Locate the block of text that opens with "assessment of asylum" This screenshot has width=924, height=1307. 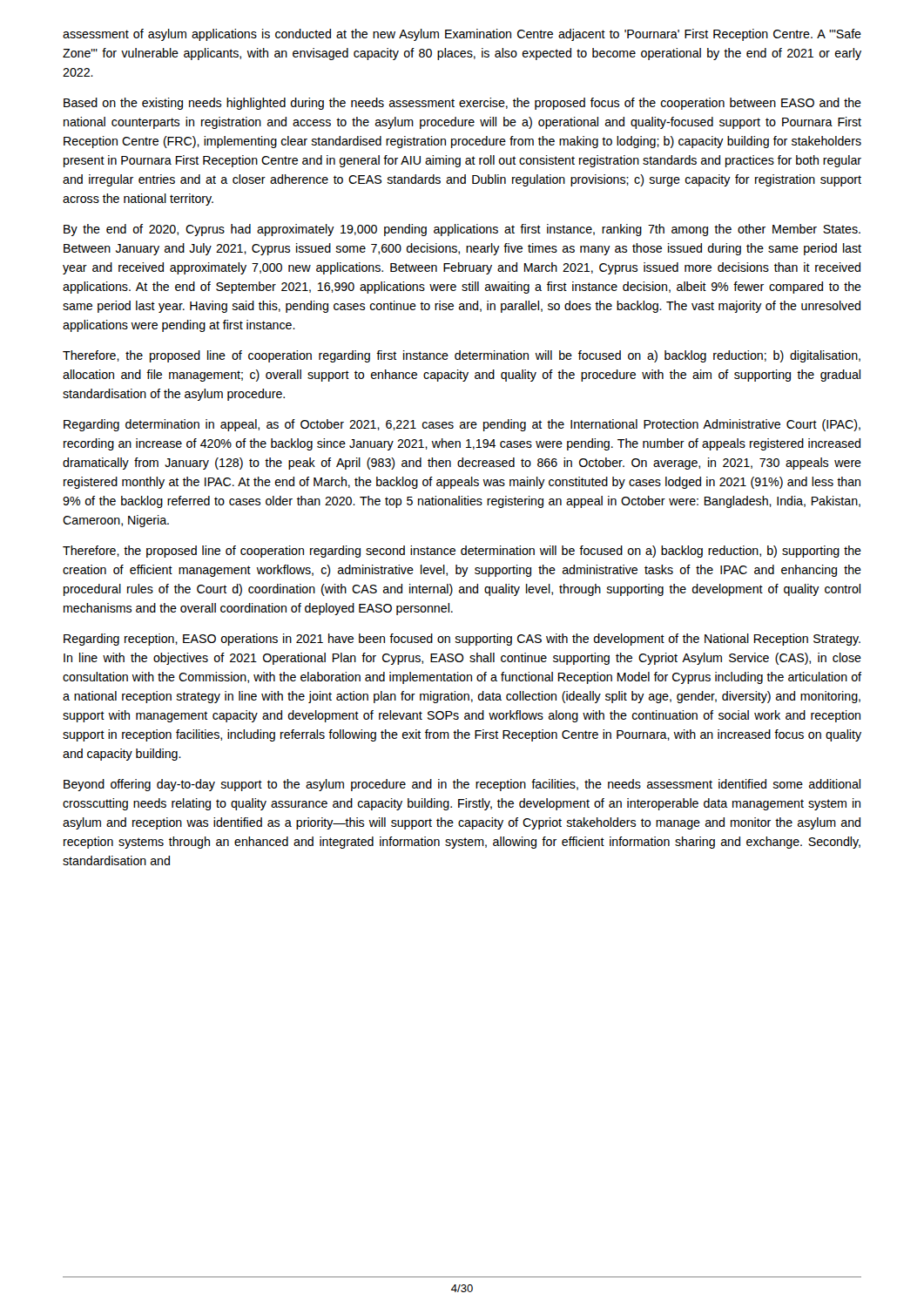462,53
